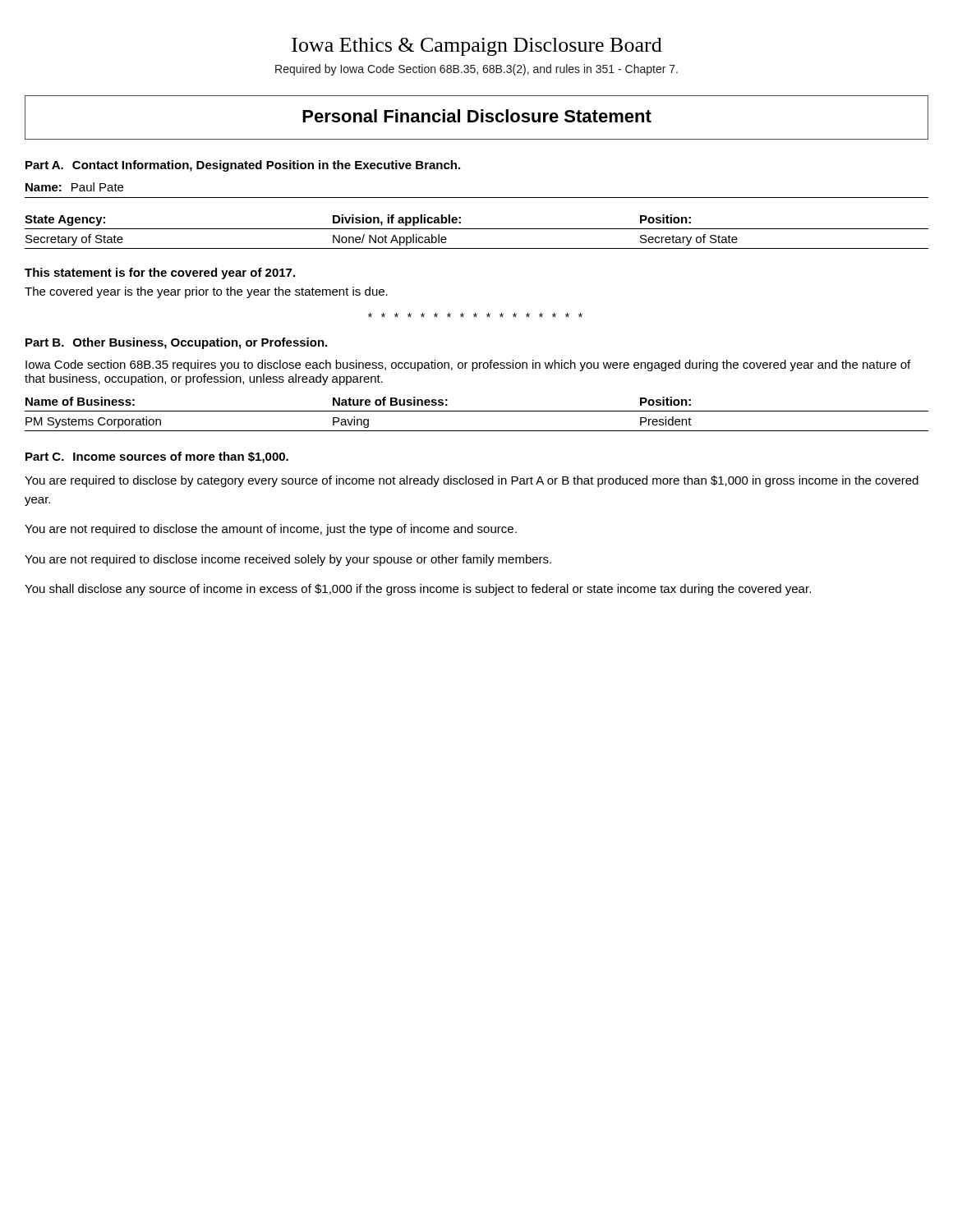Select the block starting "Name: Paul Pate"

(x=74, y=187)
